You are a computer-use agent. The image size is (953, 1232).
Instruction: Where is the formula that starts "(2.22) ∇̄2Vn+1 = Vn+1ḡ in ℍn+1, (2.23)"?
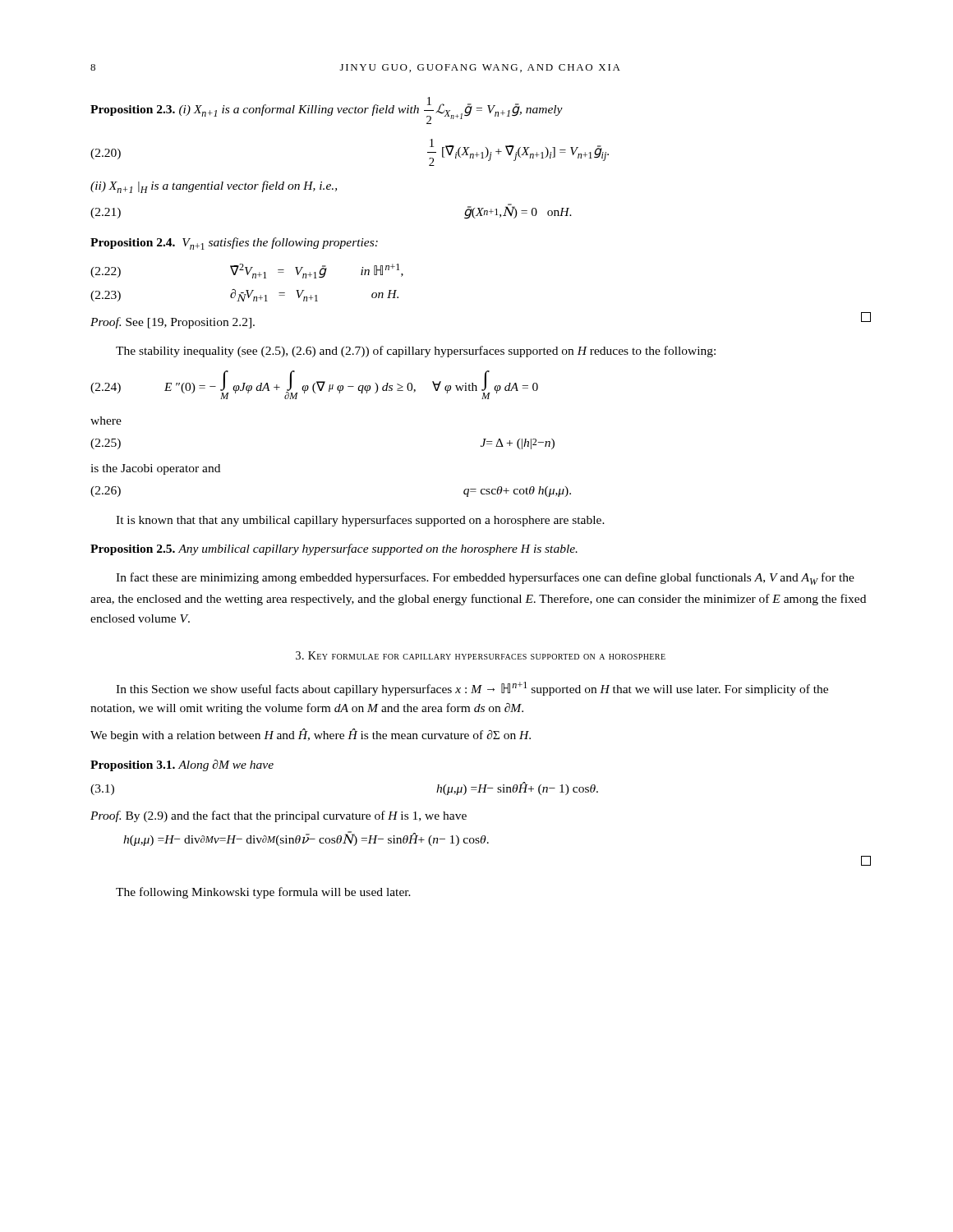pos(247,271)
